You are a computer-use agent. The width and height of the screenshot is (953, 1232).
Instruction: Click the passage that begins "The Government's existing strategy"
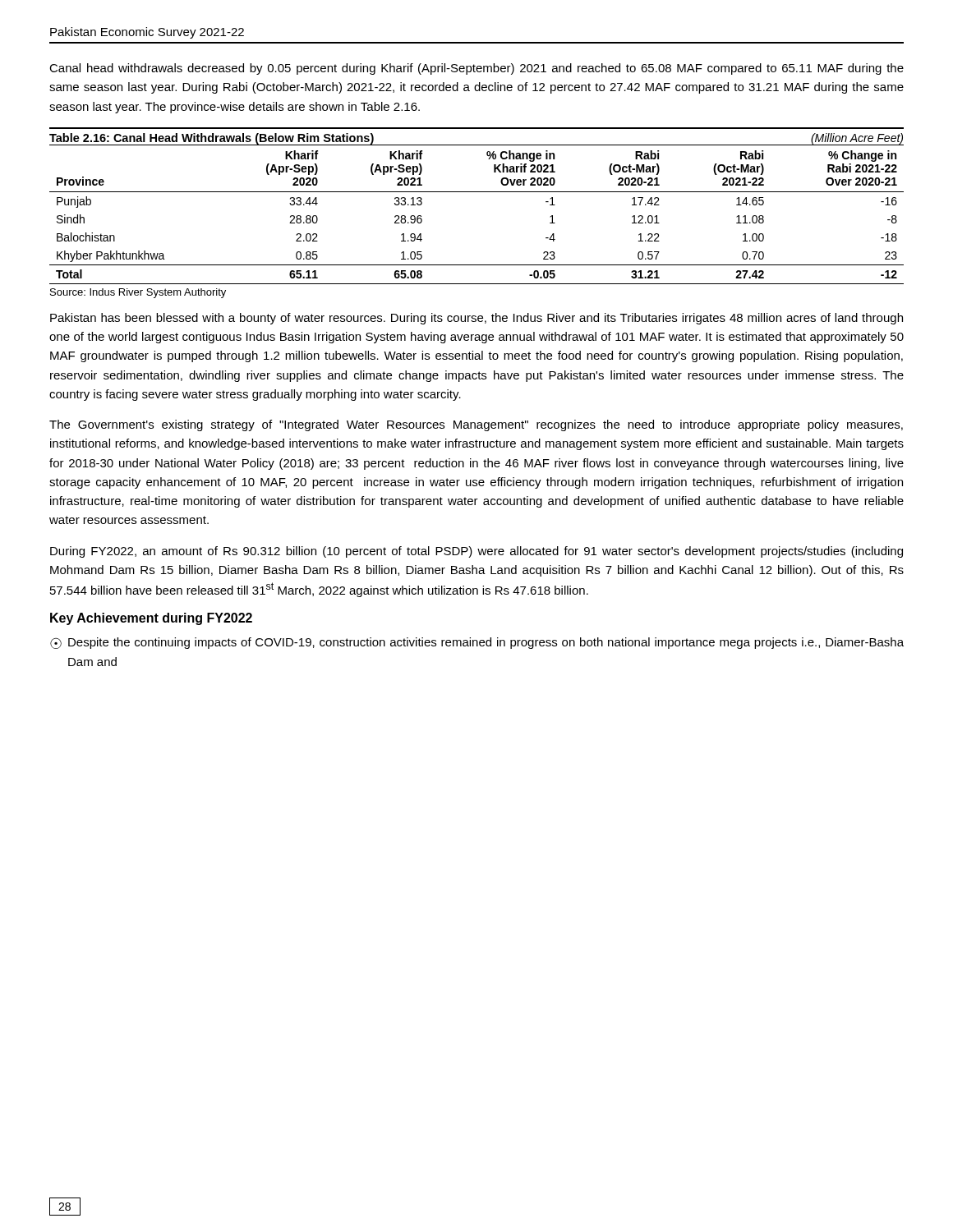[476, 472]
